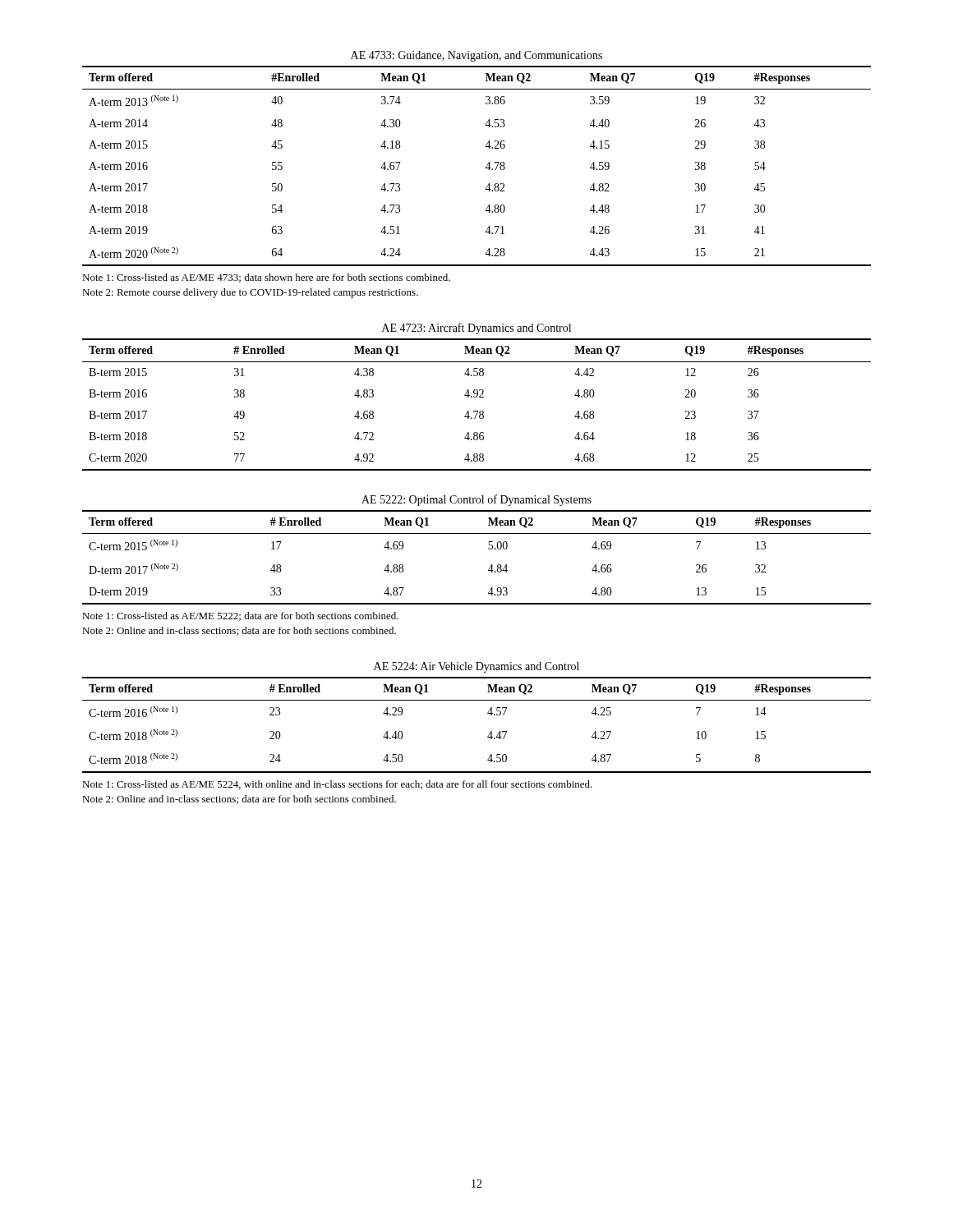Select the table that reads "A-term 2013 (Note"
This screenshot has width=953, height=1232.
(476, 166)
